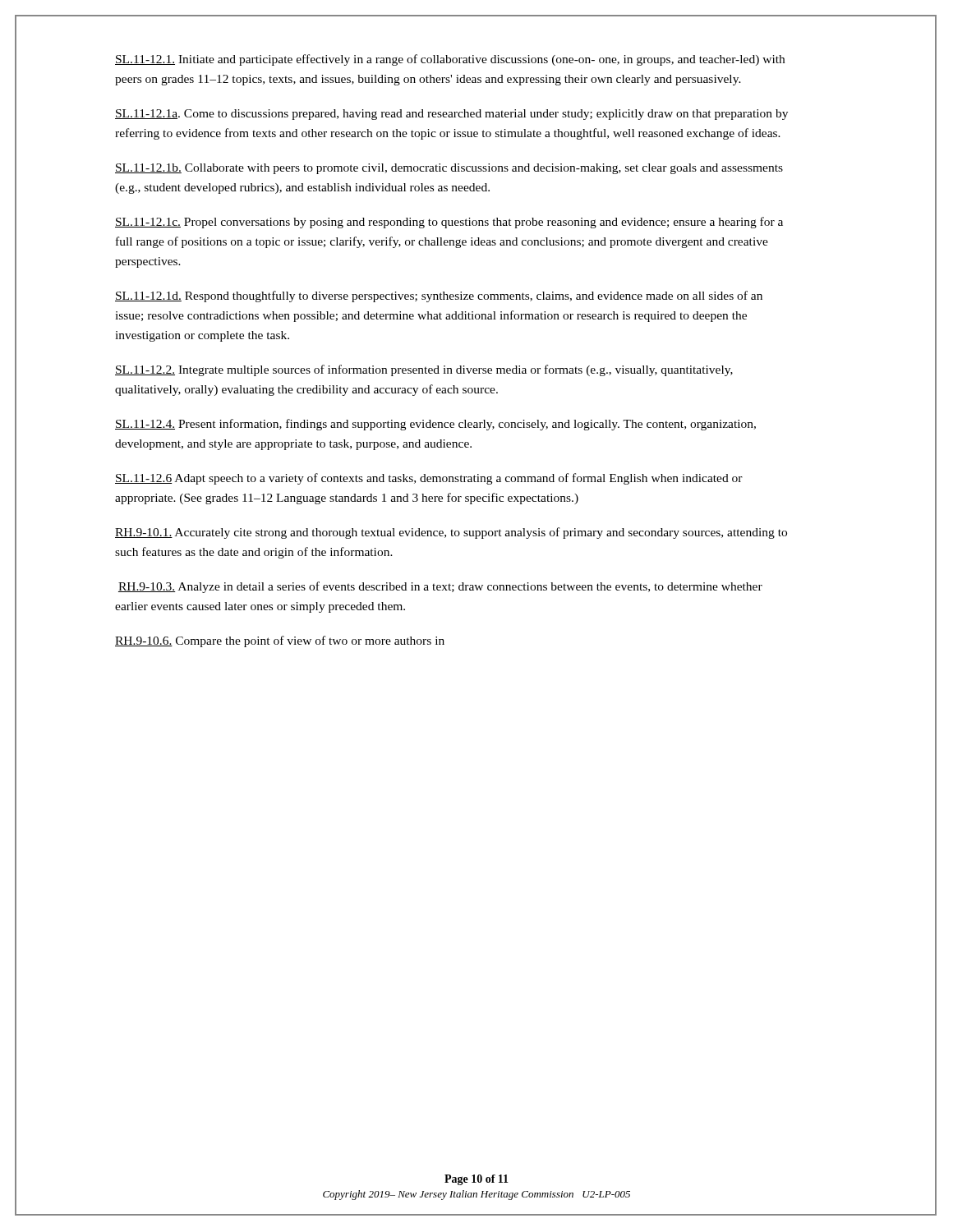Navigate to the text starting "SL.11-12.1c. Propel conversations"
Image resolution: width=953 pixels, height=1232 pixels.
tap(449, 241)
